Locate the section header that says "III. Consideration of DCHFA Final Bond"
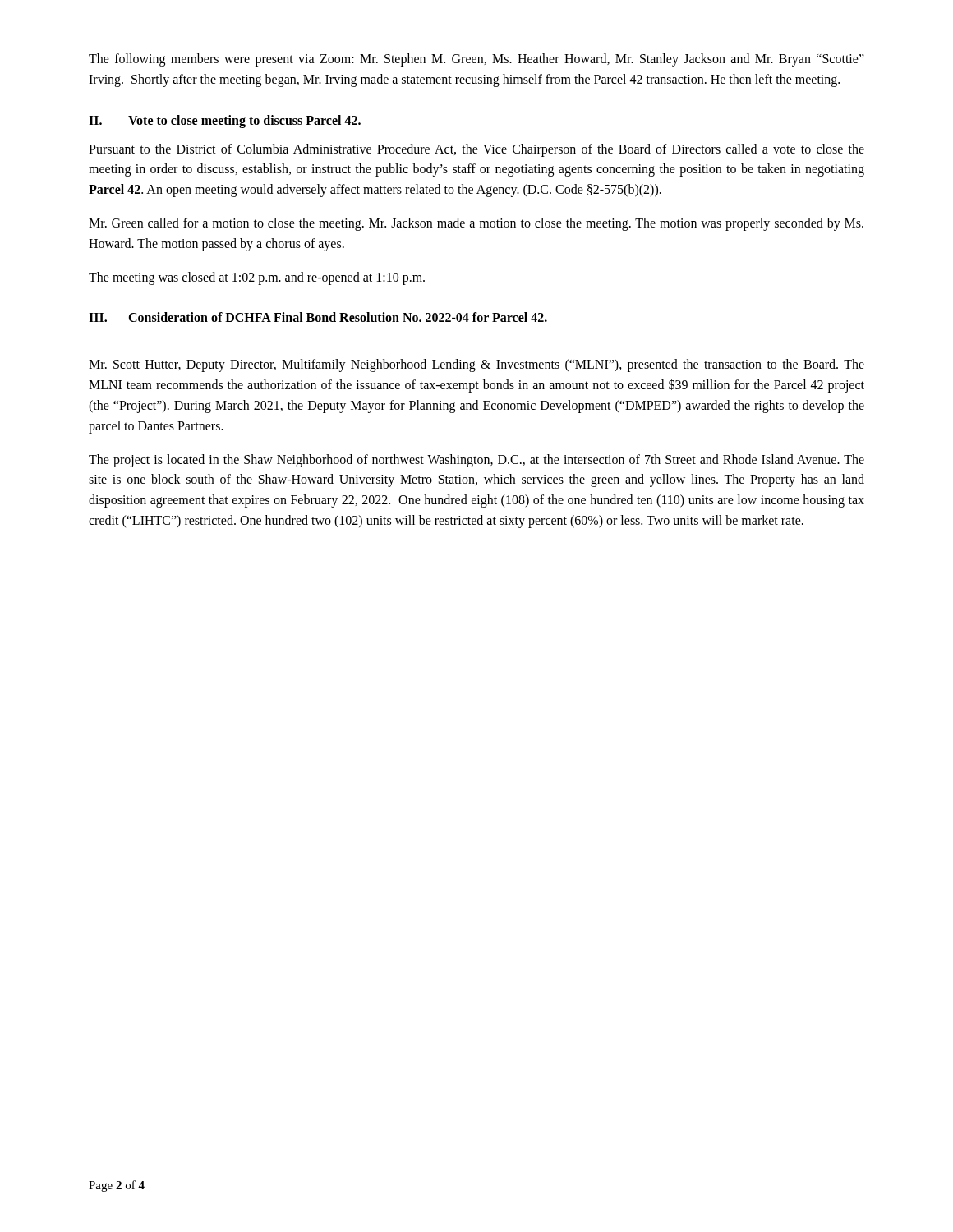 [318, 318]
